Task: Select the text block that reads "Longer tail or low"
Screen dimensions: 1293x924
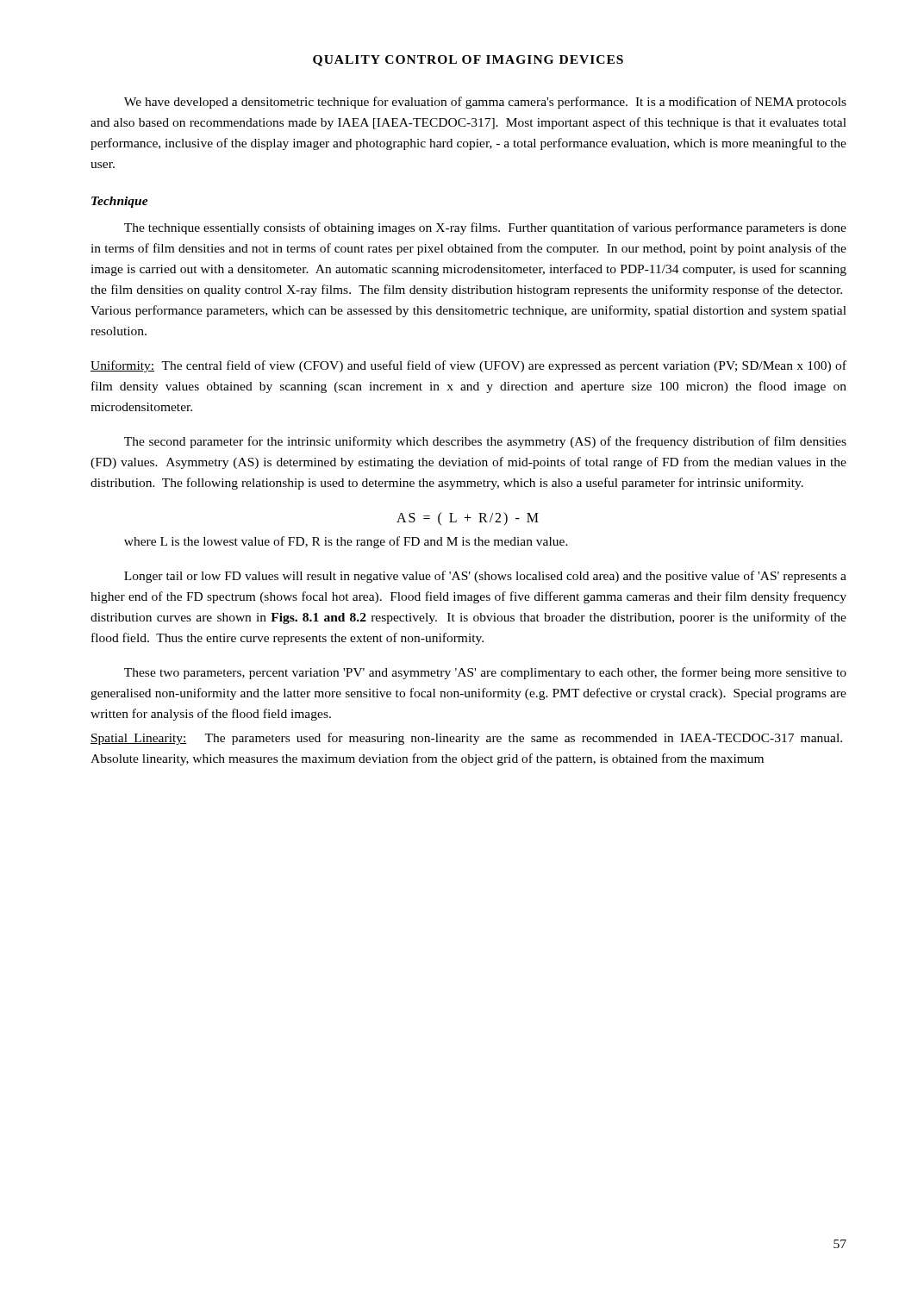Action: pyautogui.click(x=468, y=607)
